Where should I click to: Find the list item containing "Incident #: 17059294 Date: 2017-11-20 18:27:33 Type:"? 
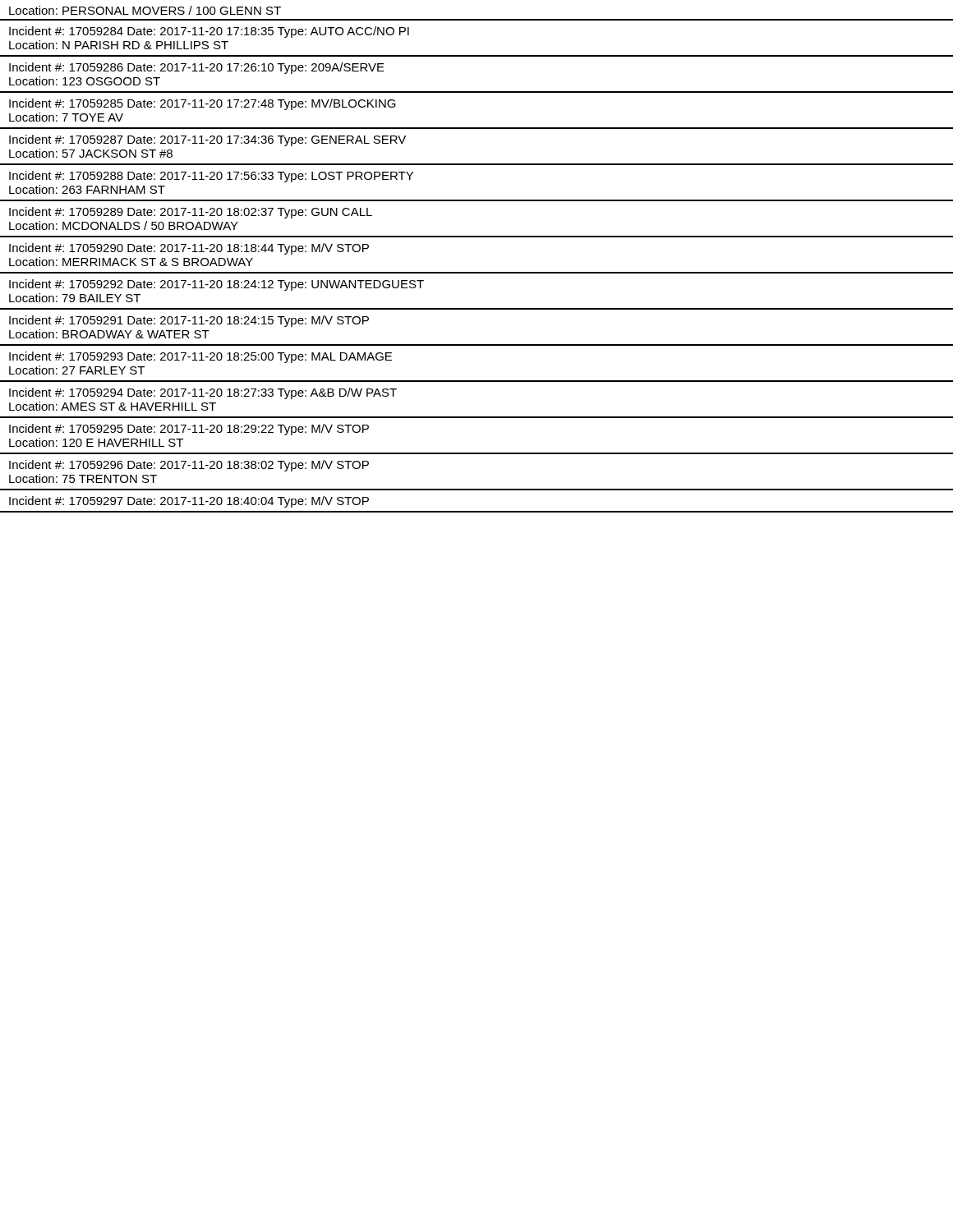pyautogui.click(x=203, y=393)
